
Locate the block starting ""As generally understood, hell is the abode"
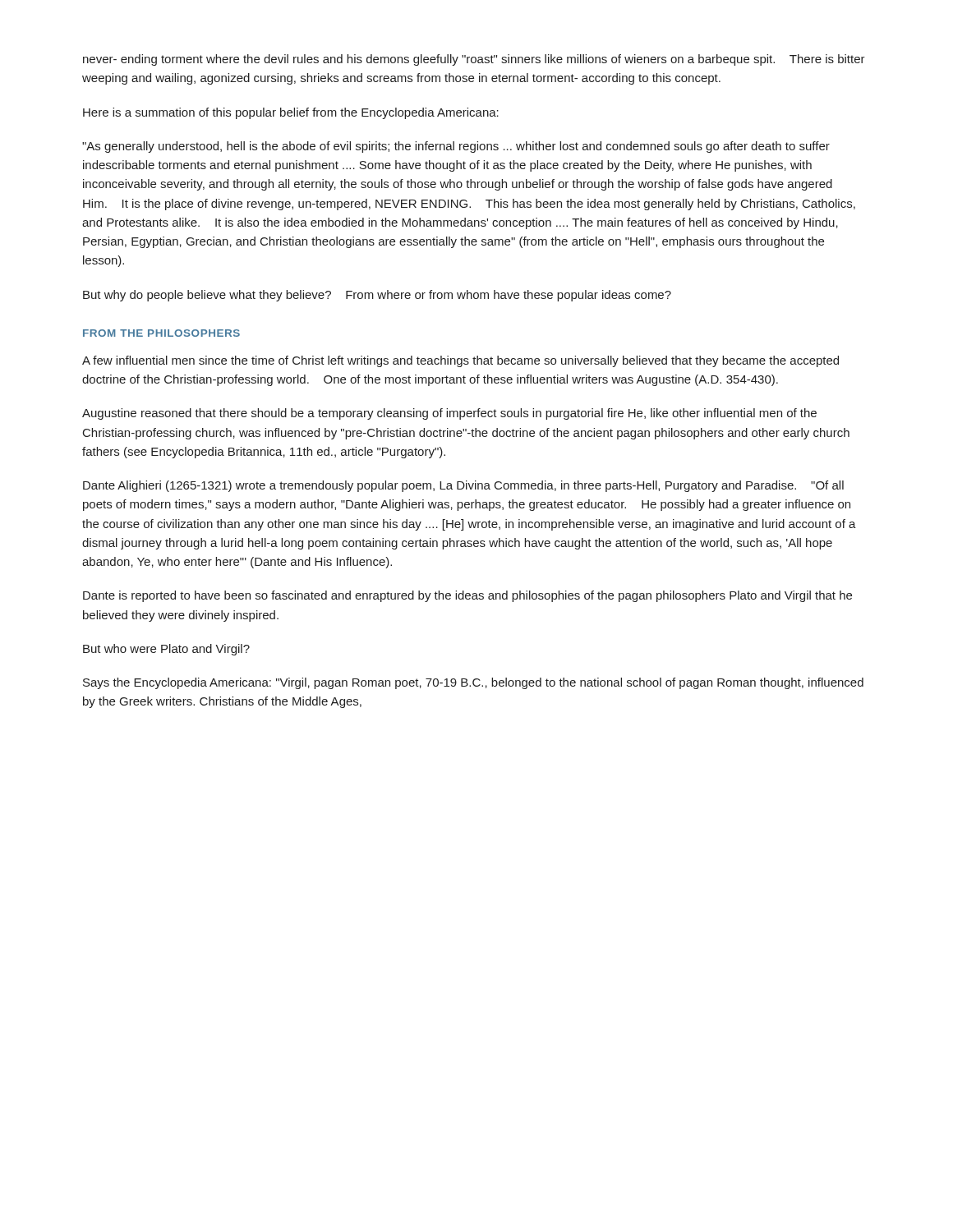469,203
